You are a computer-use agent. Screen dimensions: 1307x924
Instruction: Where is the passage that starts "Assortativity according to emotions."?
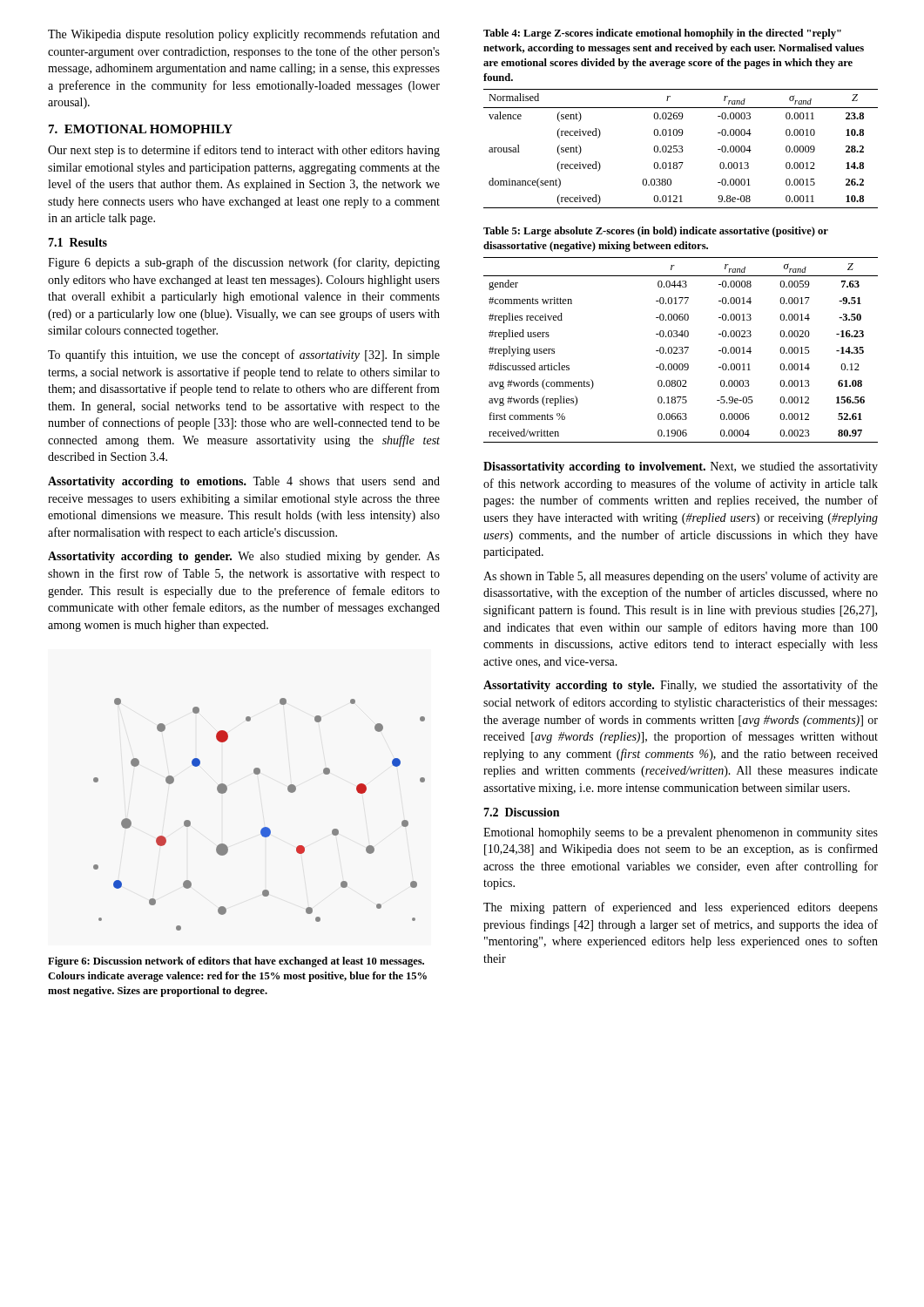point(244,507)
